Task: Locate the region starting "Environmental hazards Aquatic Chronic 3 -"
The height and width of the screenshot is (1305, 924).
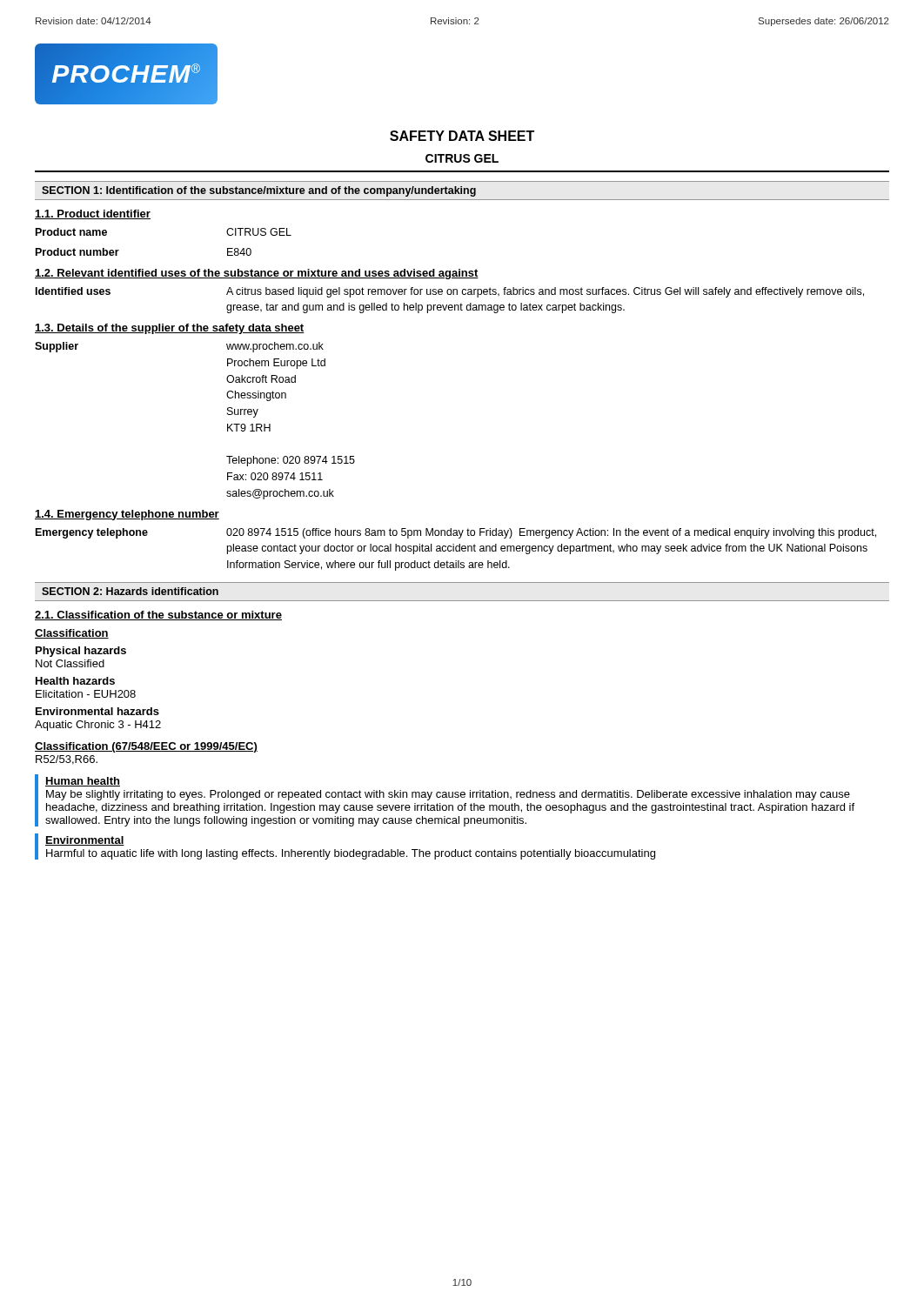Action: pyautogui.click(x=98, y=717)
